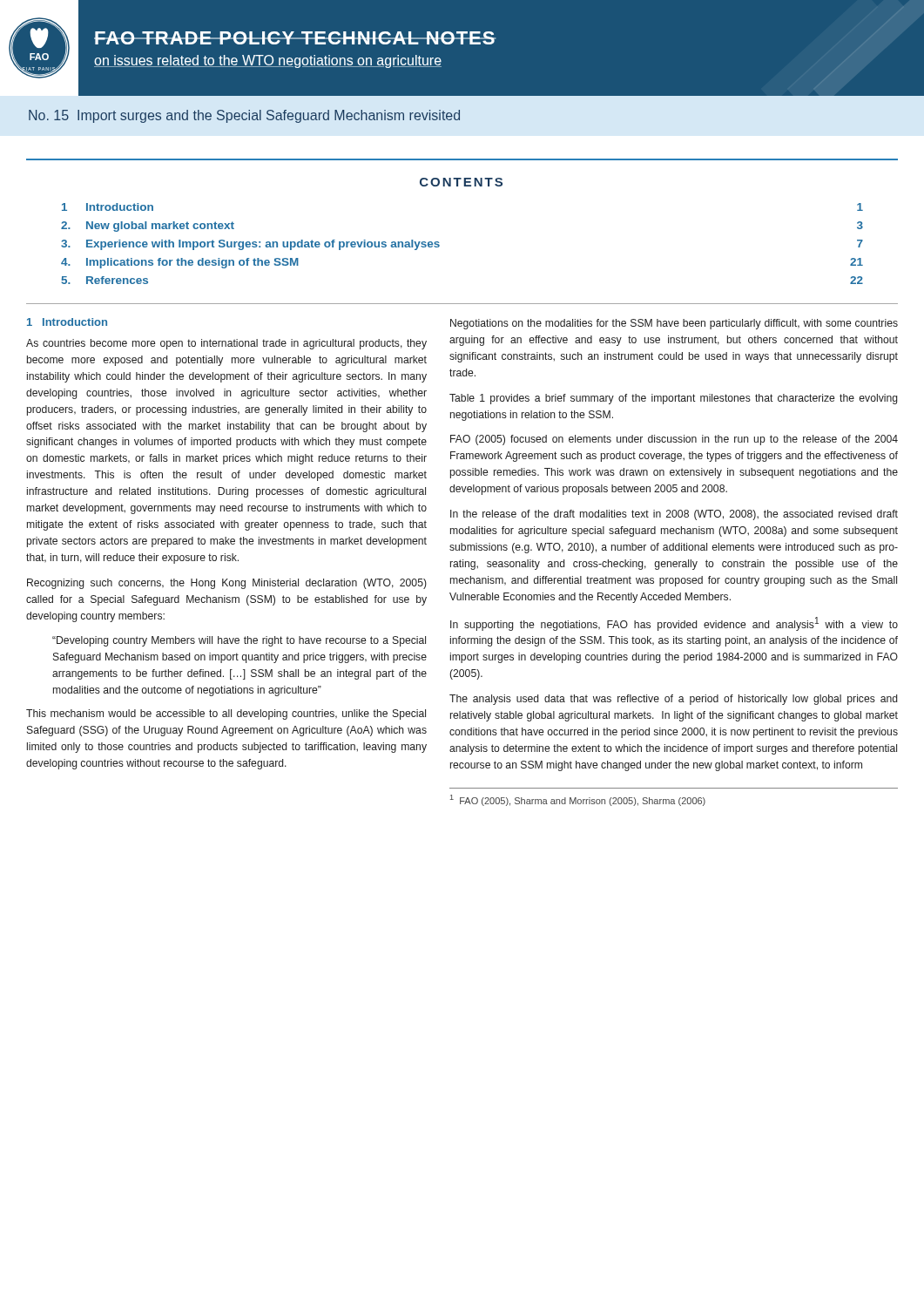This screenshot has height=1307, width=924.
Task: Locate the block starting "The analysis used data that"
Action: [674, 732]
